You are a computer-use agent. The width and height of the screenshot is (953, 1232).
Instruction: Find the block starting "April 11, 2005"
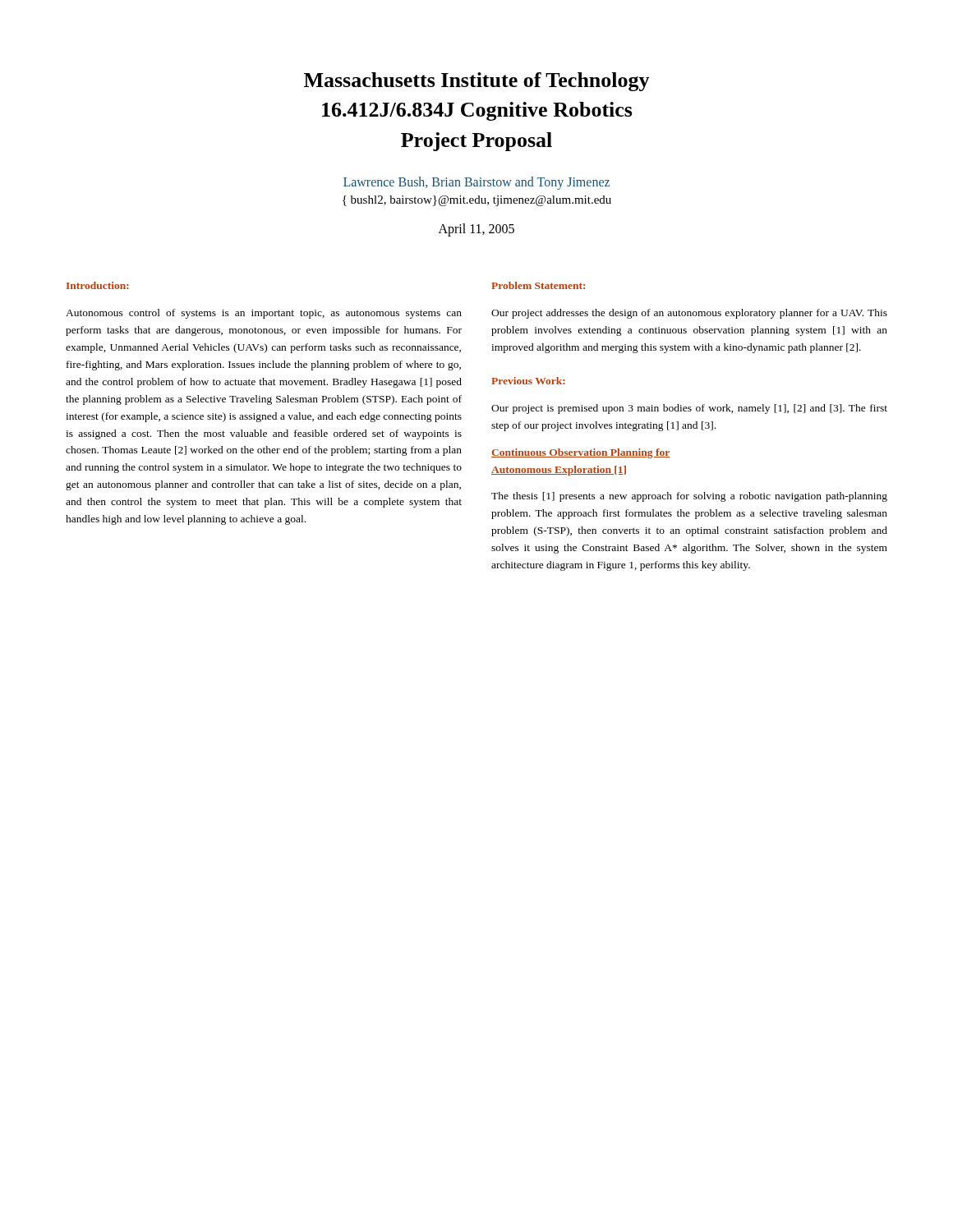(476, 229)
